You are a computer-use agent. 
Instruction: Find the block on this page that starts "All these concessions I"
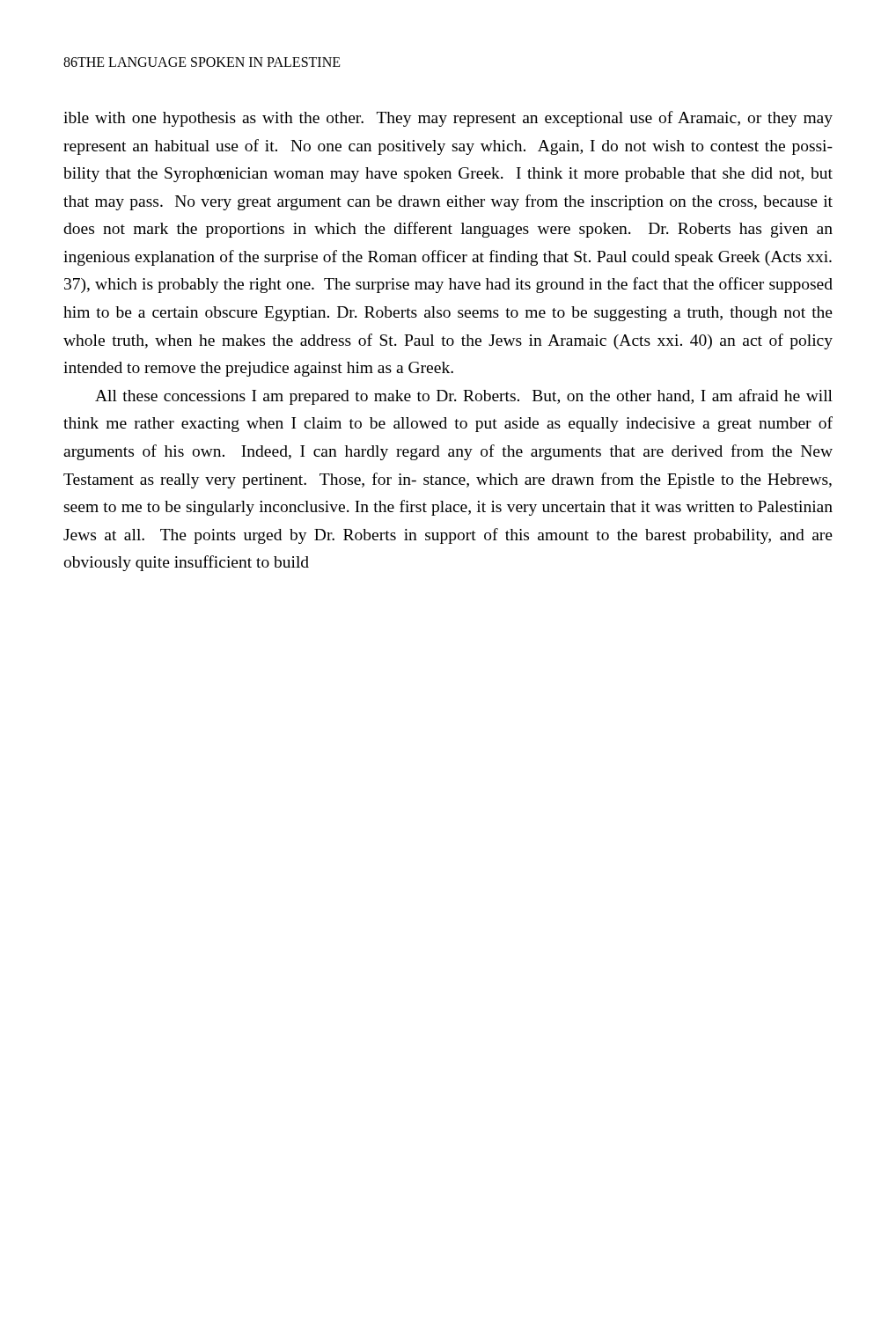tap(448, 479)
